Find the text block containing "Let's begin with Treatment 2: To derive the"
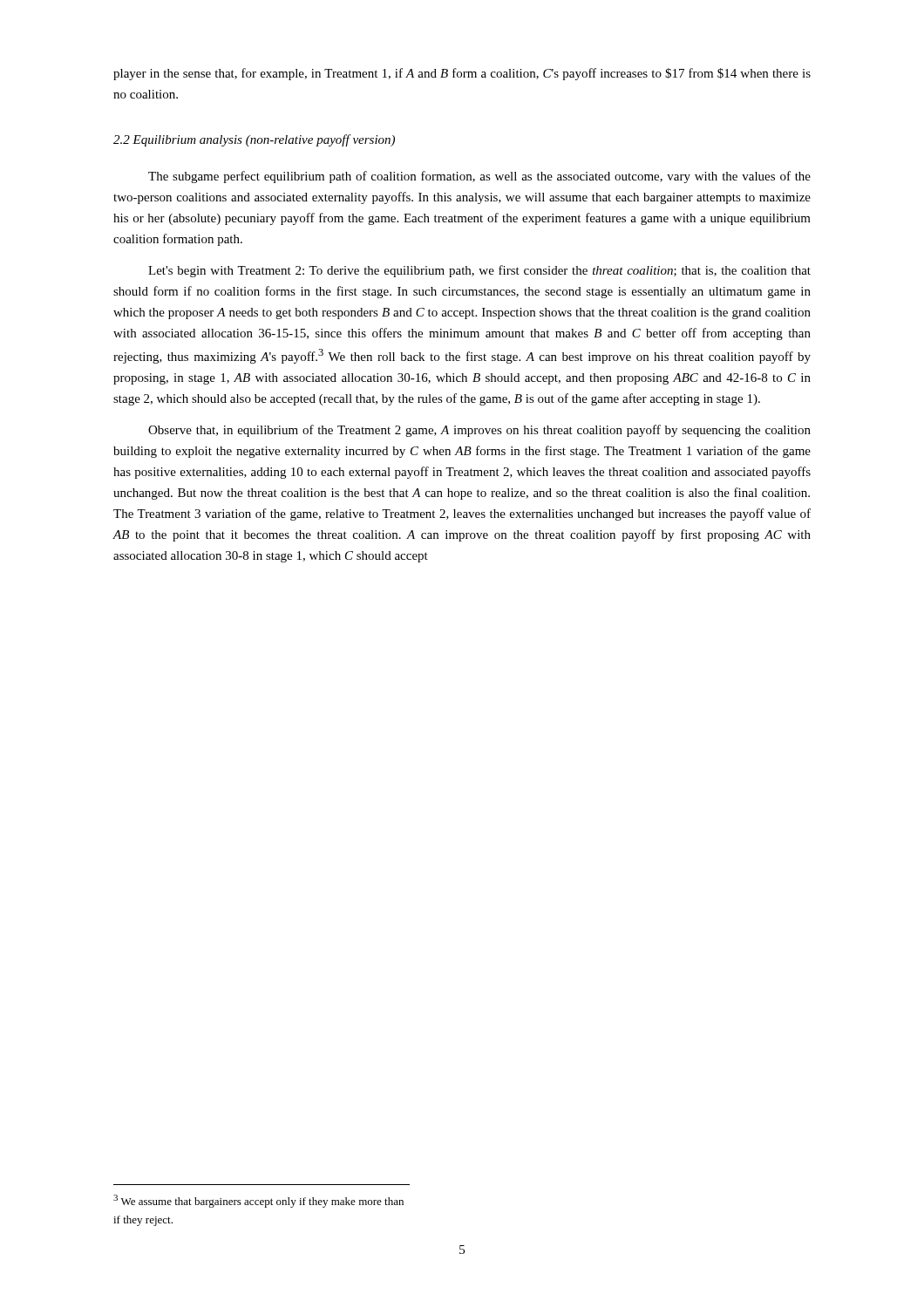924x1308 pixels. (x=462, y=334)
